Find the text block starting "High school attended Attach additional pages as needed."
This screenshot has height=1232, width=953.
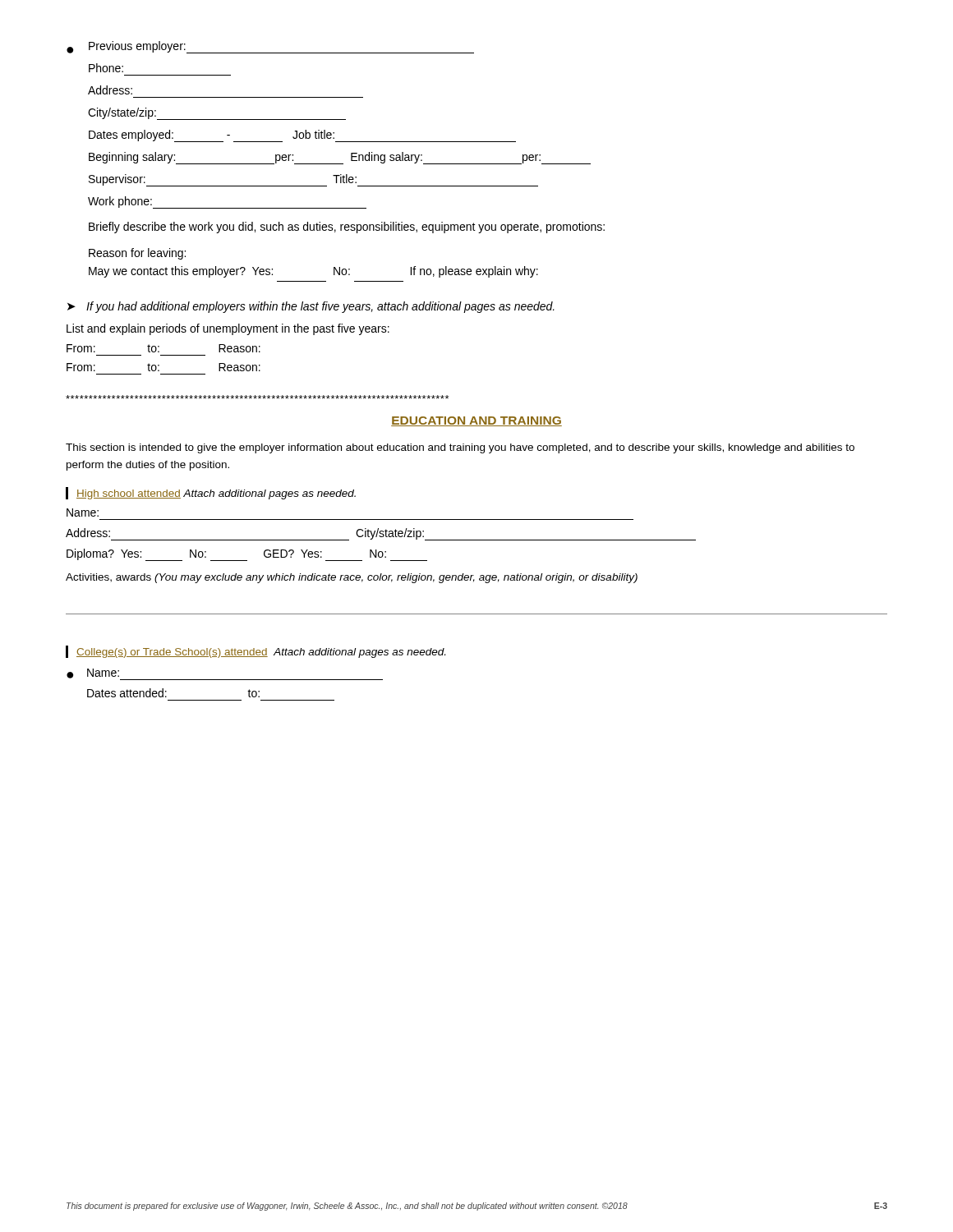point(217,493)
